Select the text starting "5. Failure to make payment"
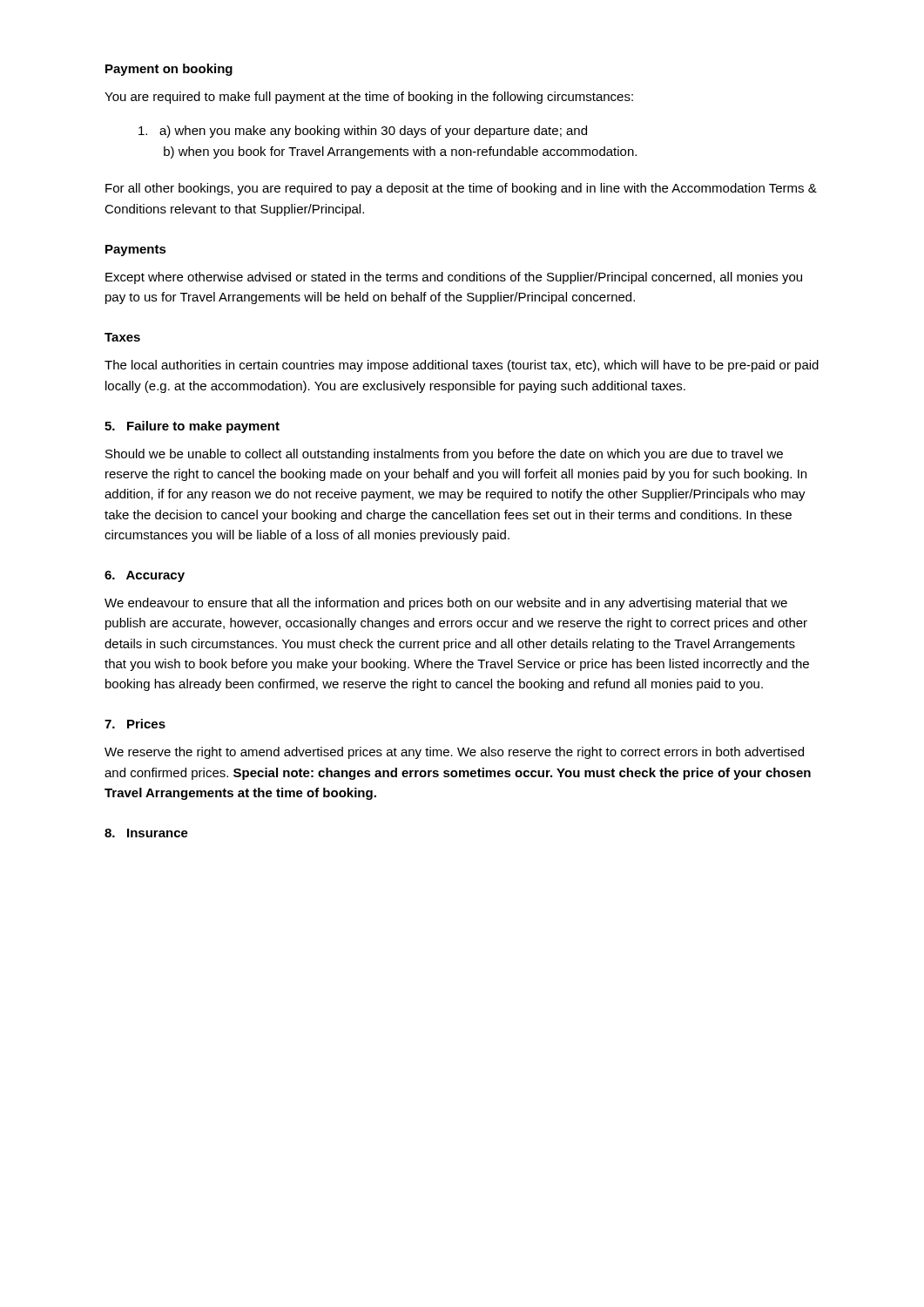924x1307 pixels. [192, 425]
